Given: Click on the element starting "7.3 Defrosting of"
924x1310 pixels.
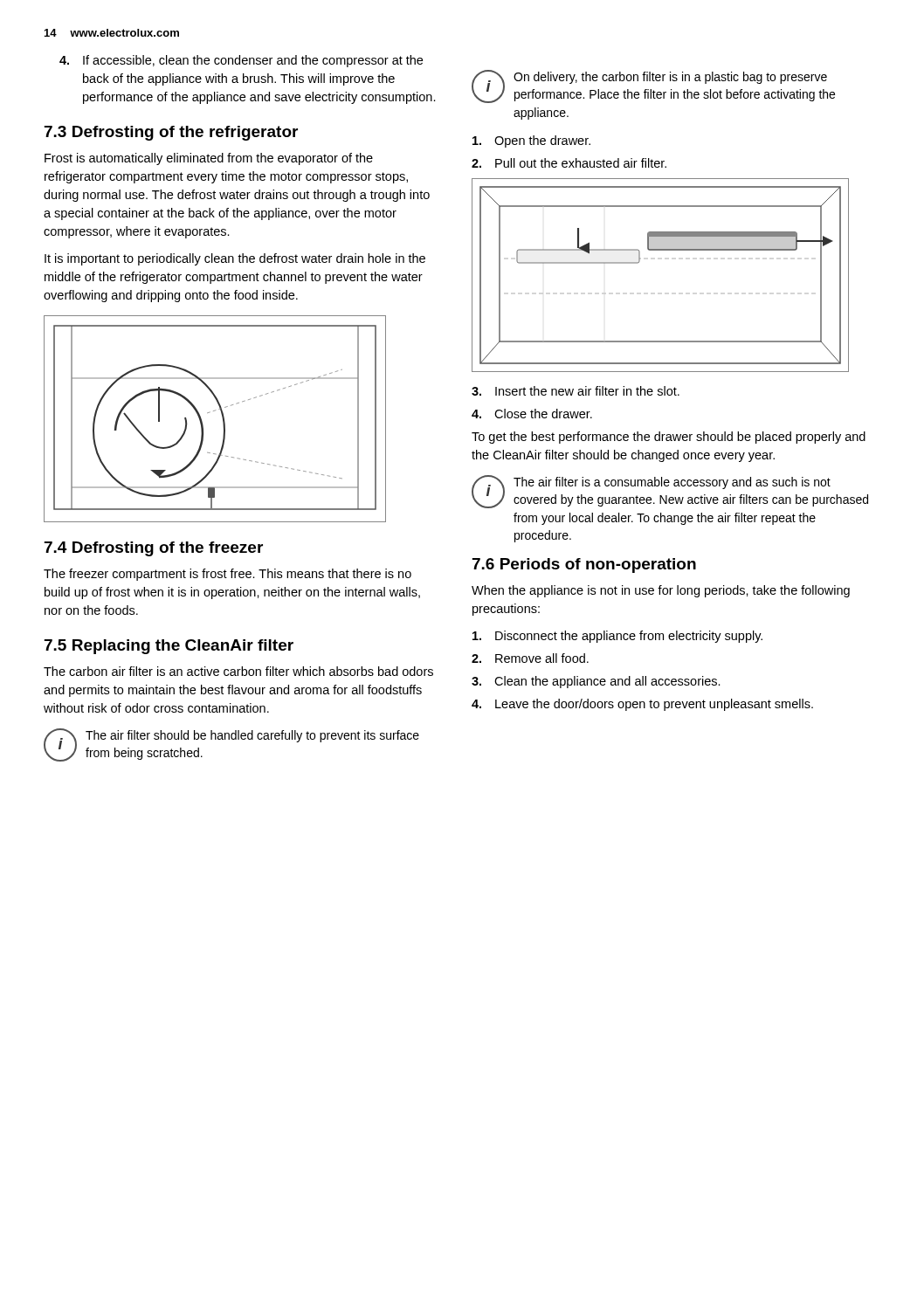Looking at the screenshot, I should pos(171,132).
